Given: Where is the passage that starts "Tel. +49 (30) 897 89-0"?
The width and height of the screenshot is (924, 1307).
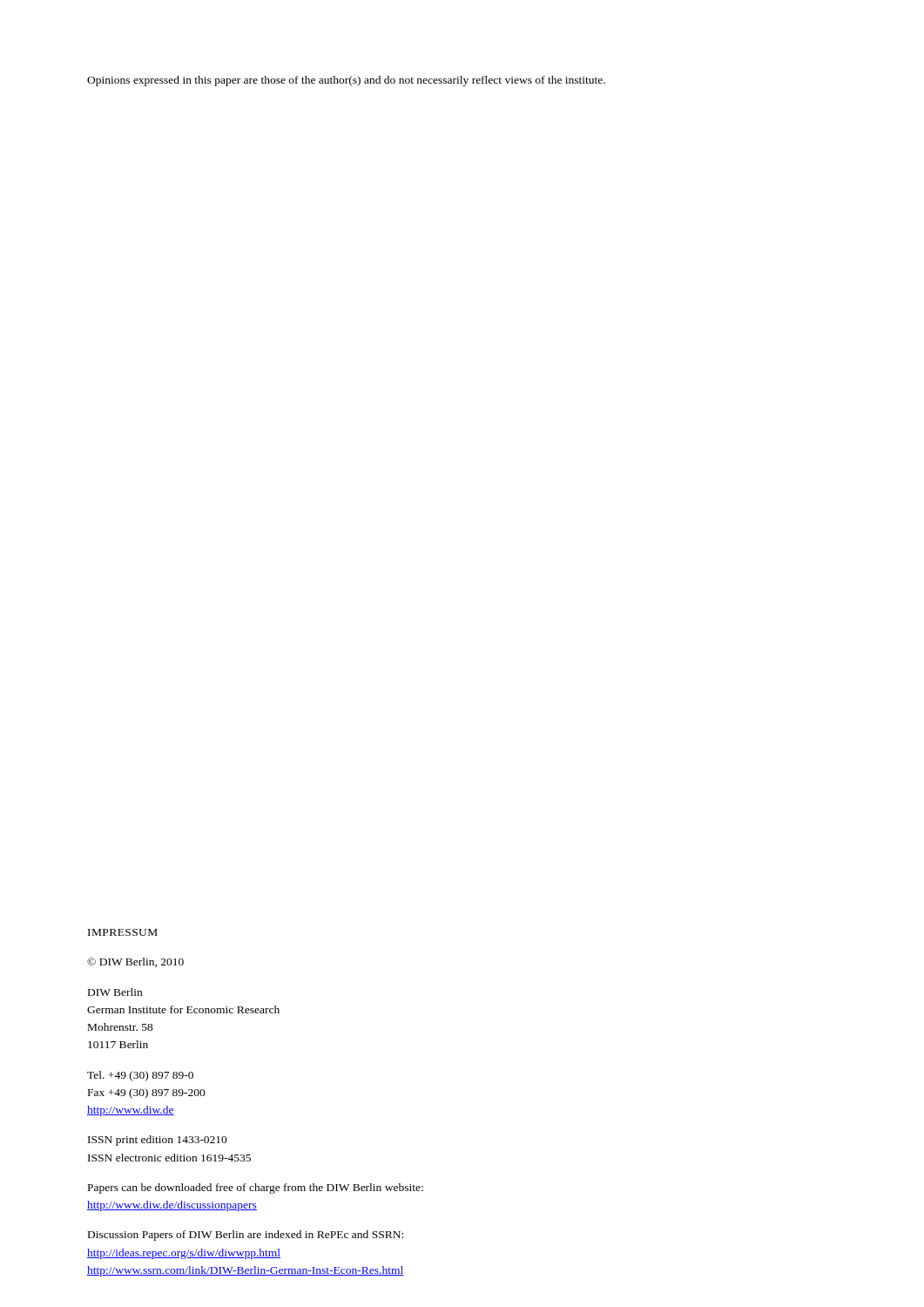Looking at the screenshot, I should tap(140, 1076).
